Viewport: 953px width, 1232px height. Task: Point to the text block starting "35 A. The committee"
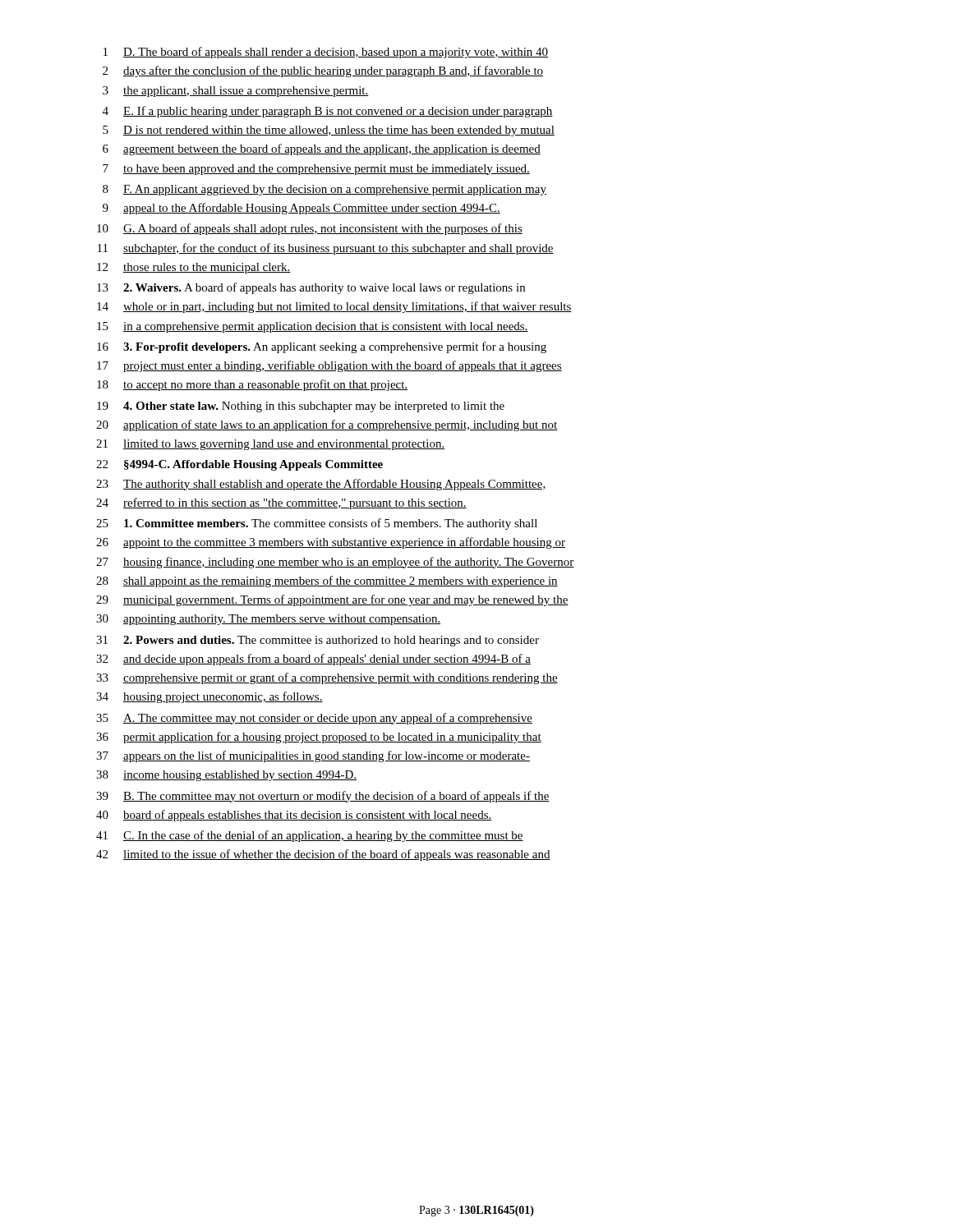476,747
